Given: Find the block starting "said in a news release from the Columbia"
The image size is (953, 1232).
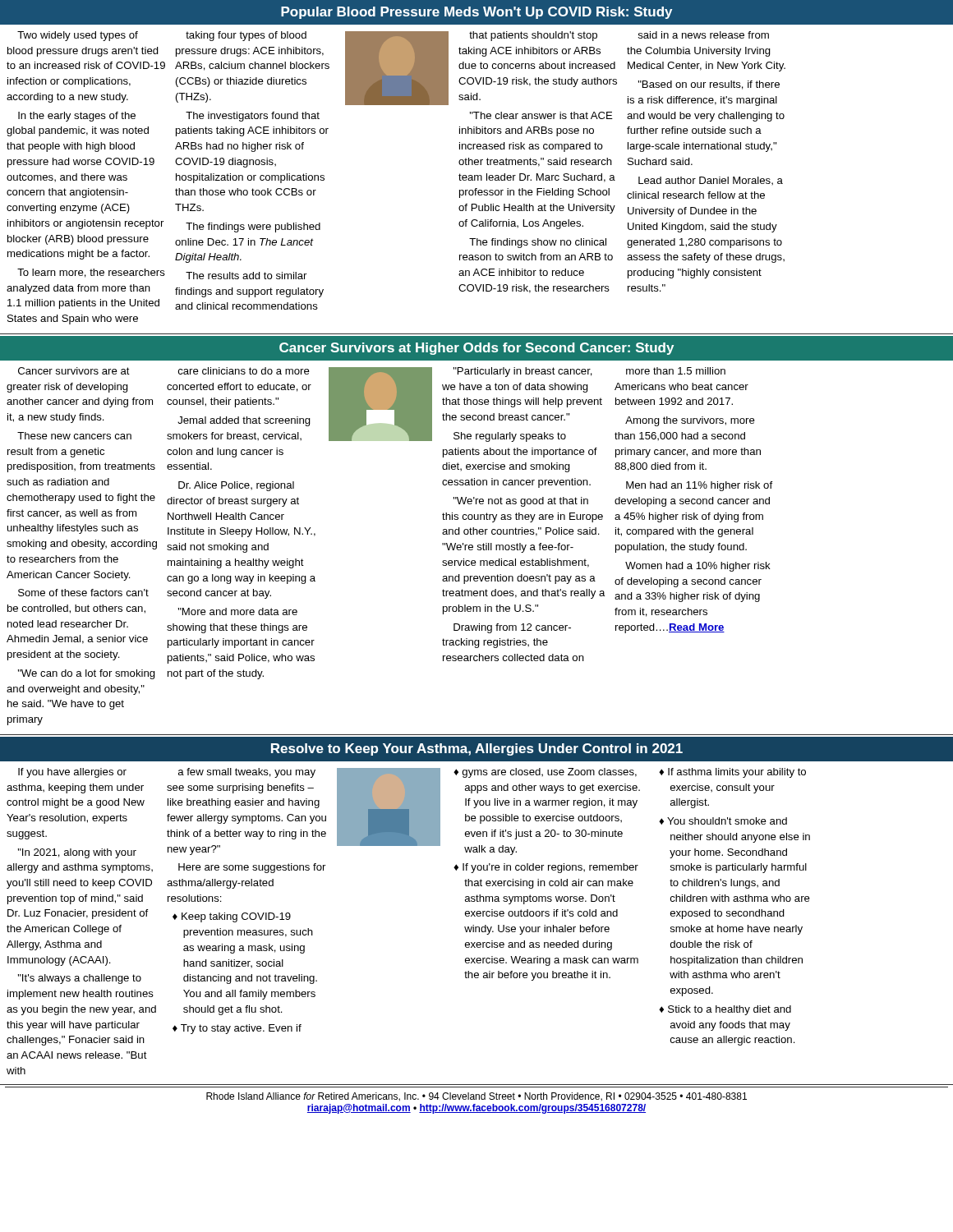Looking at the screenshot, I should pos(703,35).
